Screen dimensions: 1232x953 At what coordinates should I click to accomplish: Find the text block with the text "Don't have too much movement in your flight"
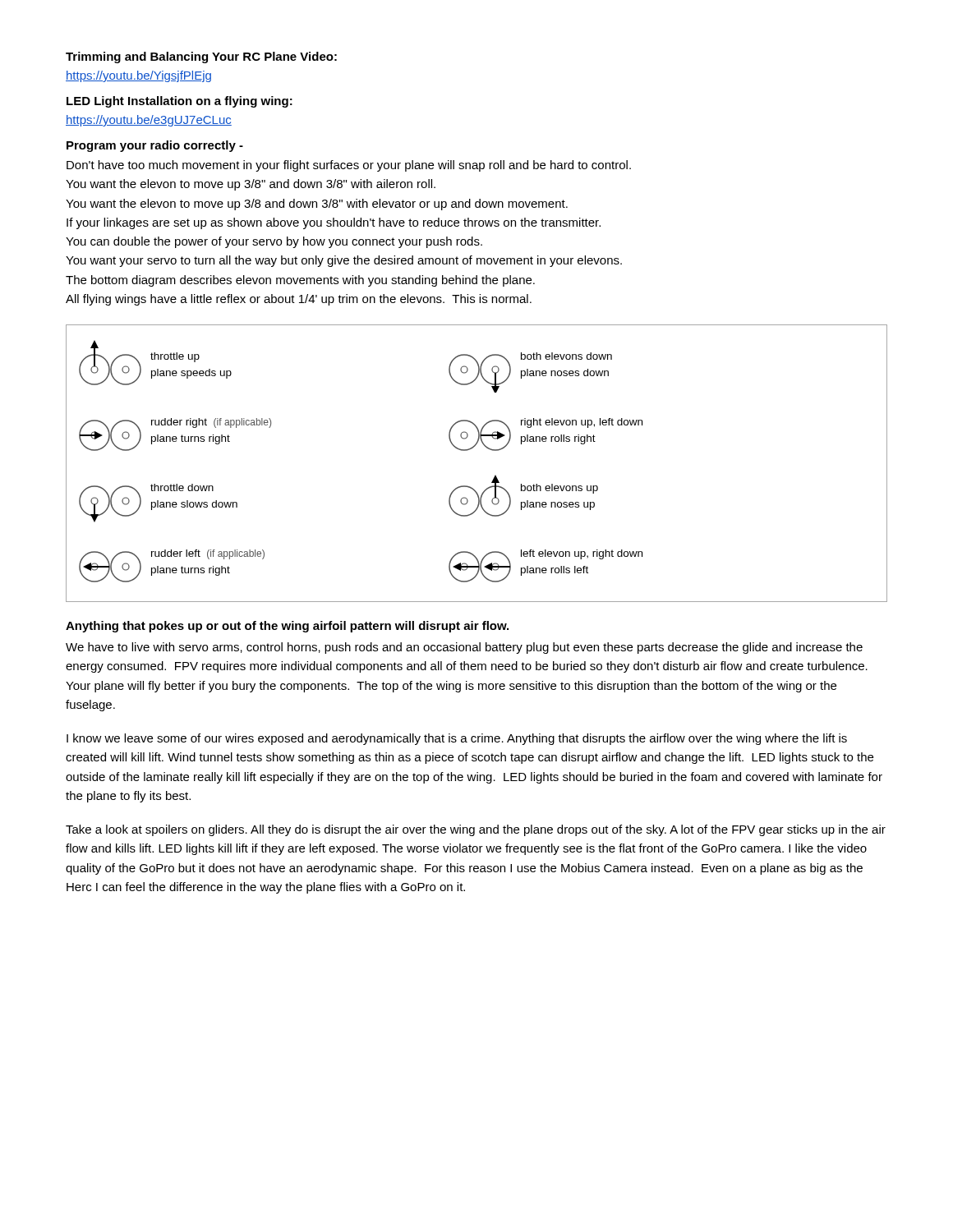coord(349,231)
